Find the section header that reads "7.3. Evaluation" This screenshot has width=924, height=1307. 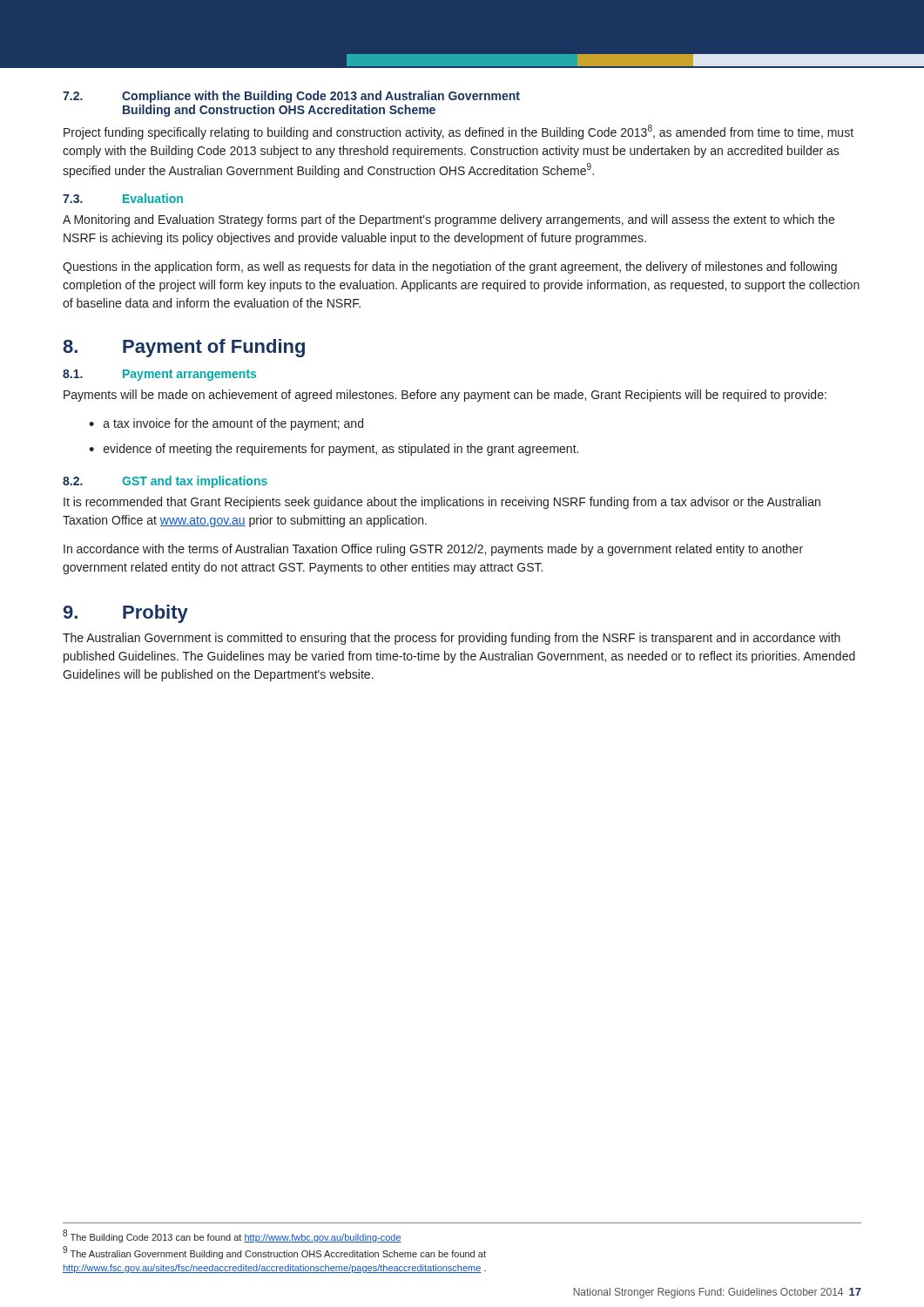coord(123,198)
